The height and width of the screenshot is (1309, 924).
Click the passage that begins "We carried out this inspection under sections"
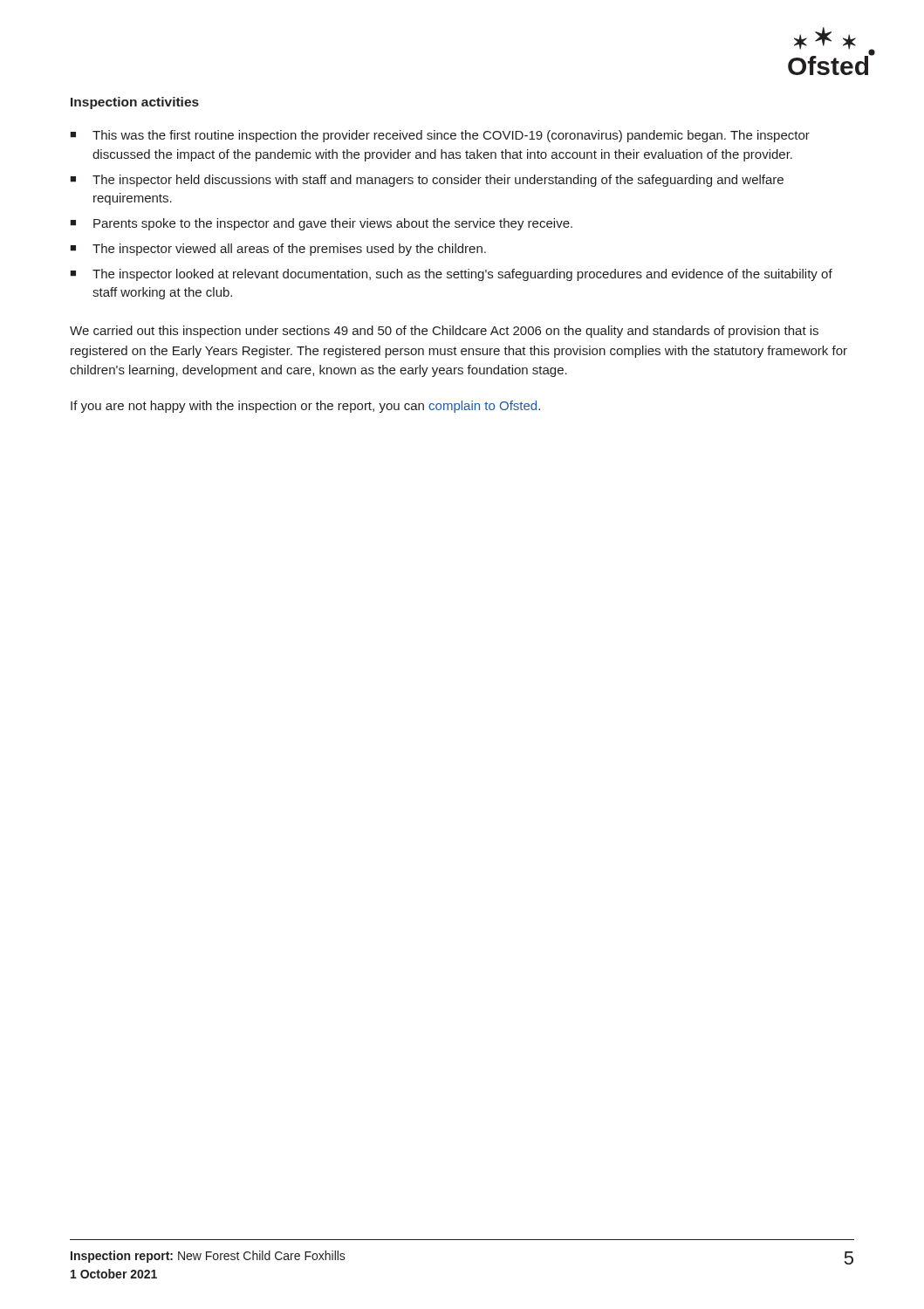[458, 350]
